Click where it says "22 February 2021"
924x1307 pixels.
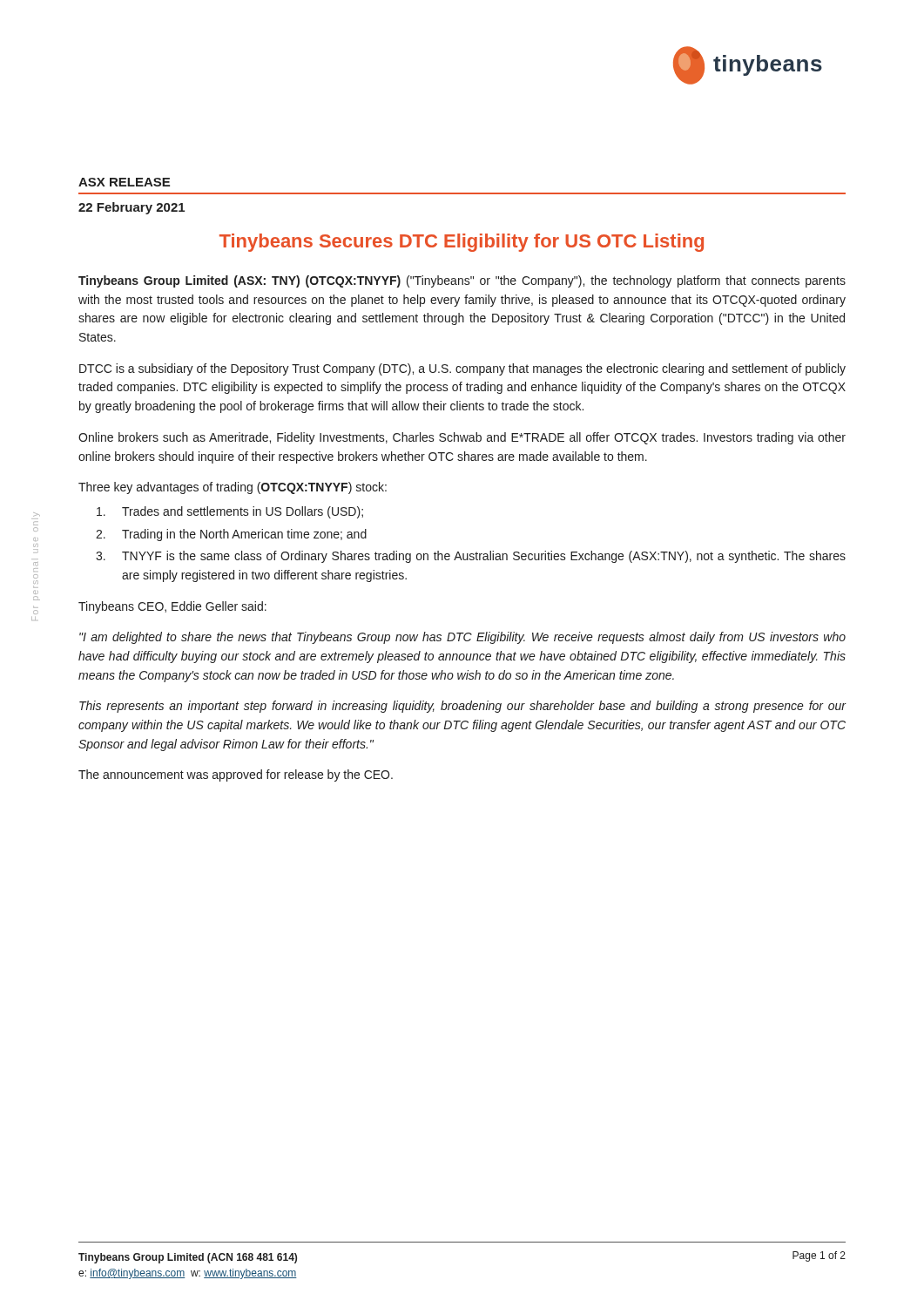(x=132, y=207)
